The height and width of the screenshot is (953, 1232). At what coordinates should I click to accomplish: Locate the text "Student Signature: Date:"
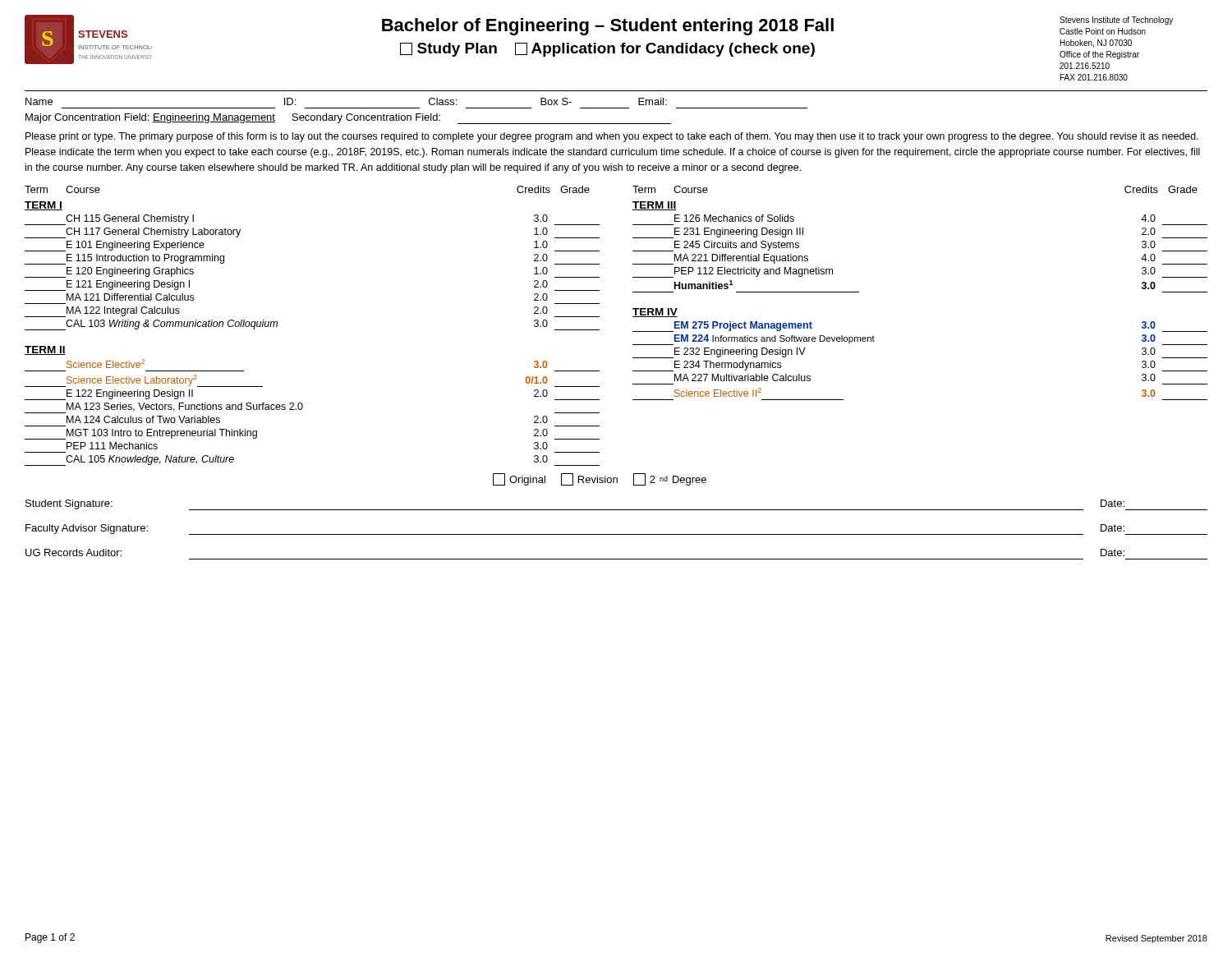tap(616, 503)
